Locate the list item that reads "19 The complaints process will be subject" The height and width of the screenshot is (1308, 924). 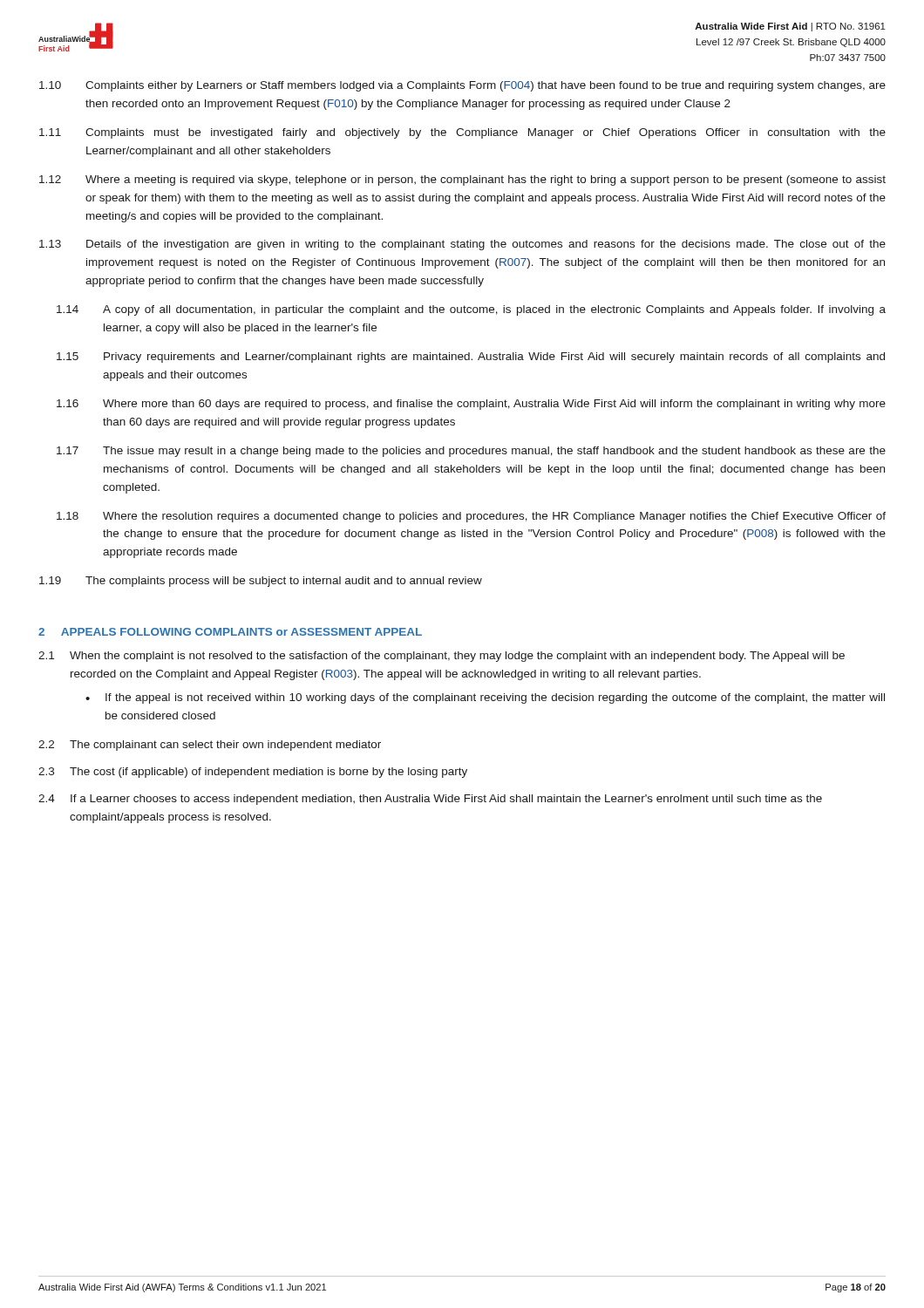coord(462,581)
